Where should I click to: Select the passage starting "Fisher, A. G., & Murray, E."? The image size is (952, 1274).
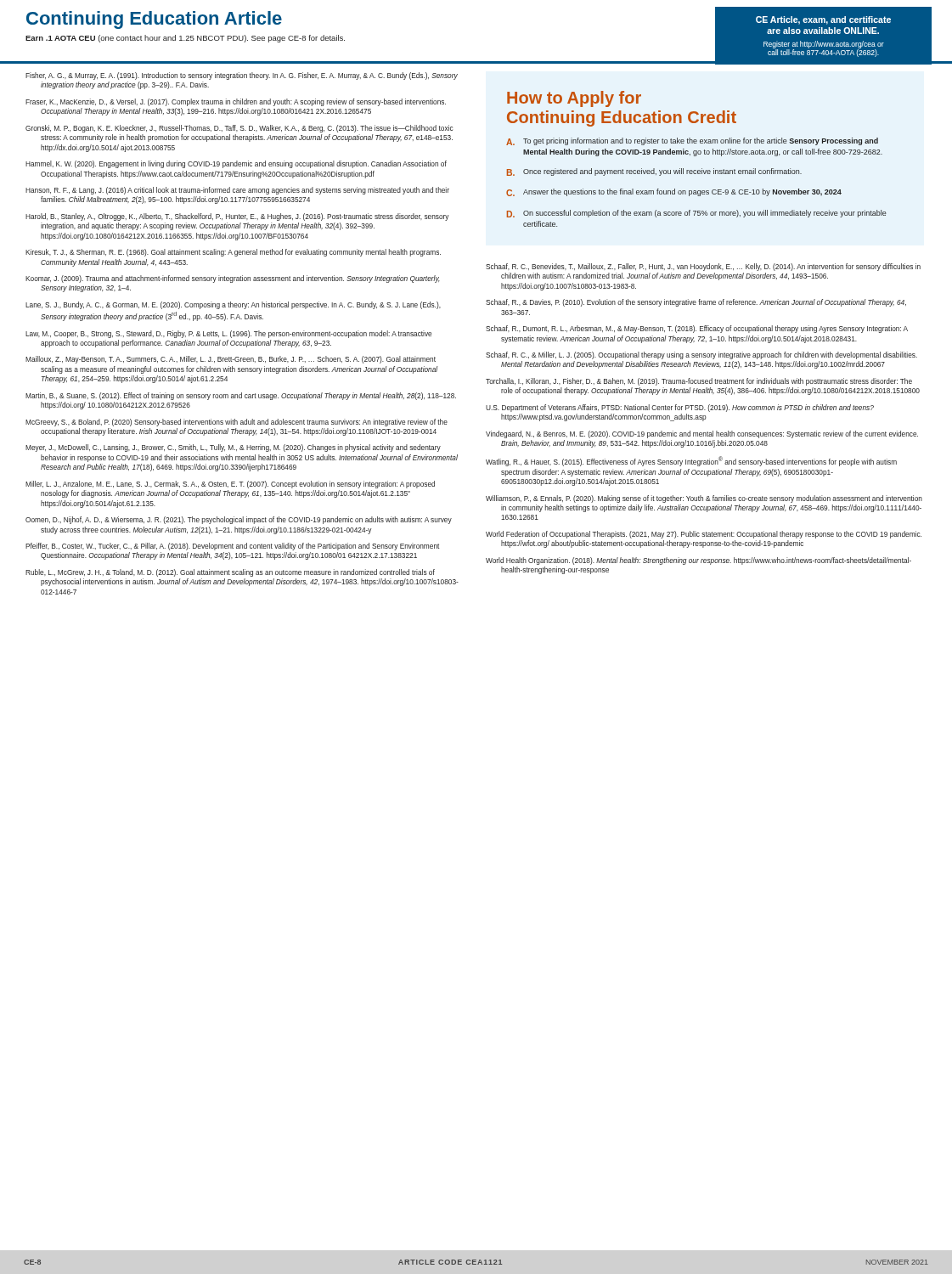click(242, 334)
